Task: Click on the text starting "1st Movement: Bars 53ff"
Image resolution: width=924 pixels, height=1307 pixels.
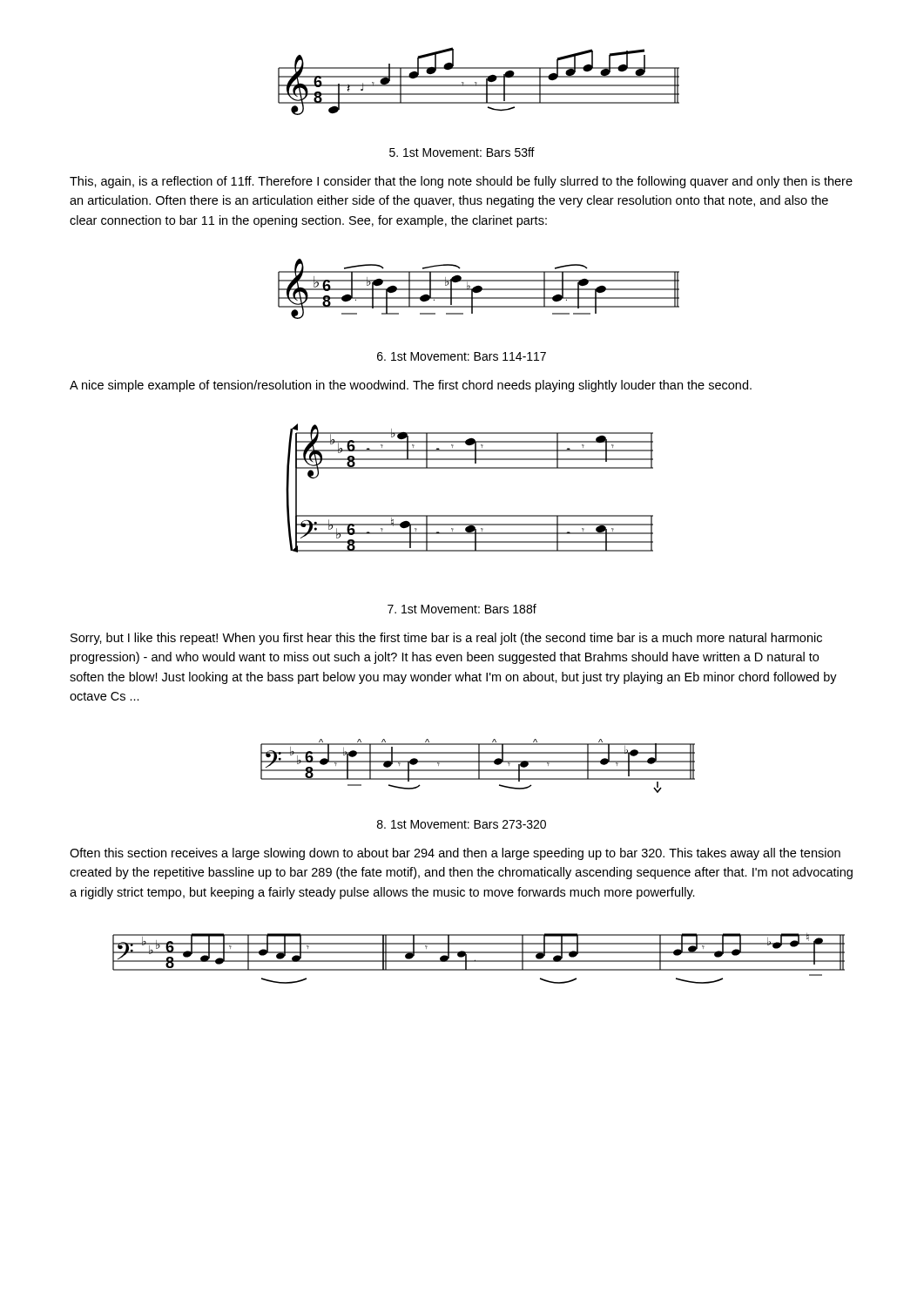Action: point(462,152)
